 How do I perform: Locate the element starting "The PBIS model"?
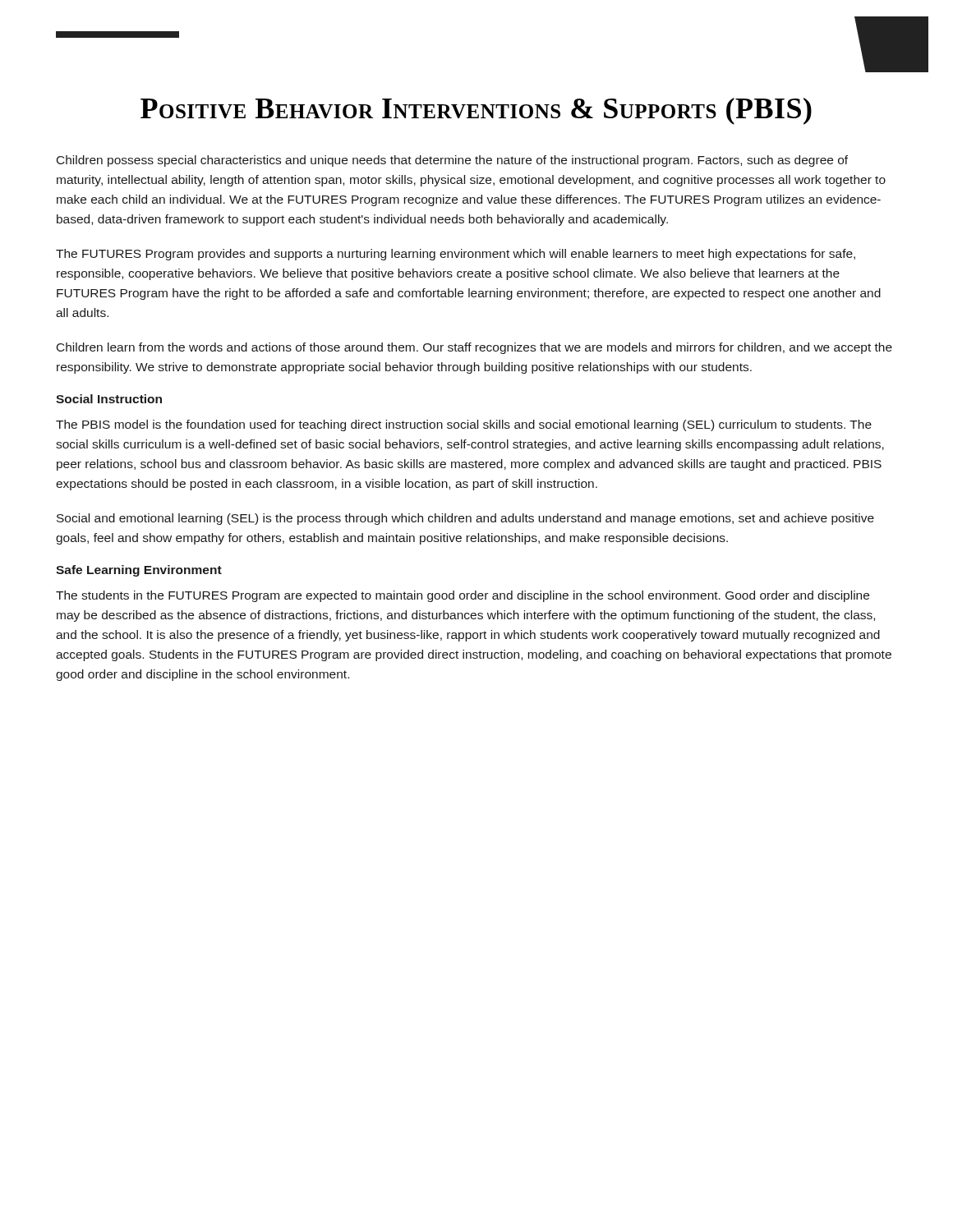[470, 454]
